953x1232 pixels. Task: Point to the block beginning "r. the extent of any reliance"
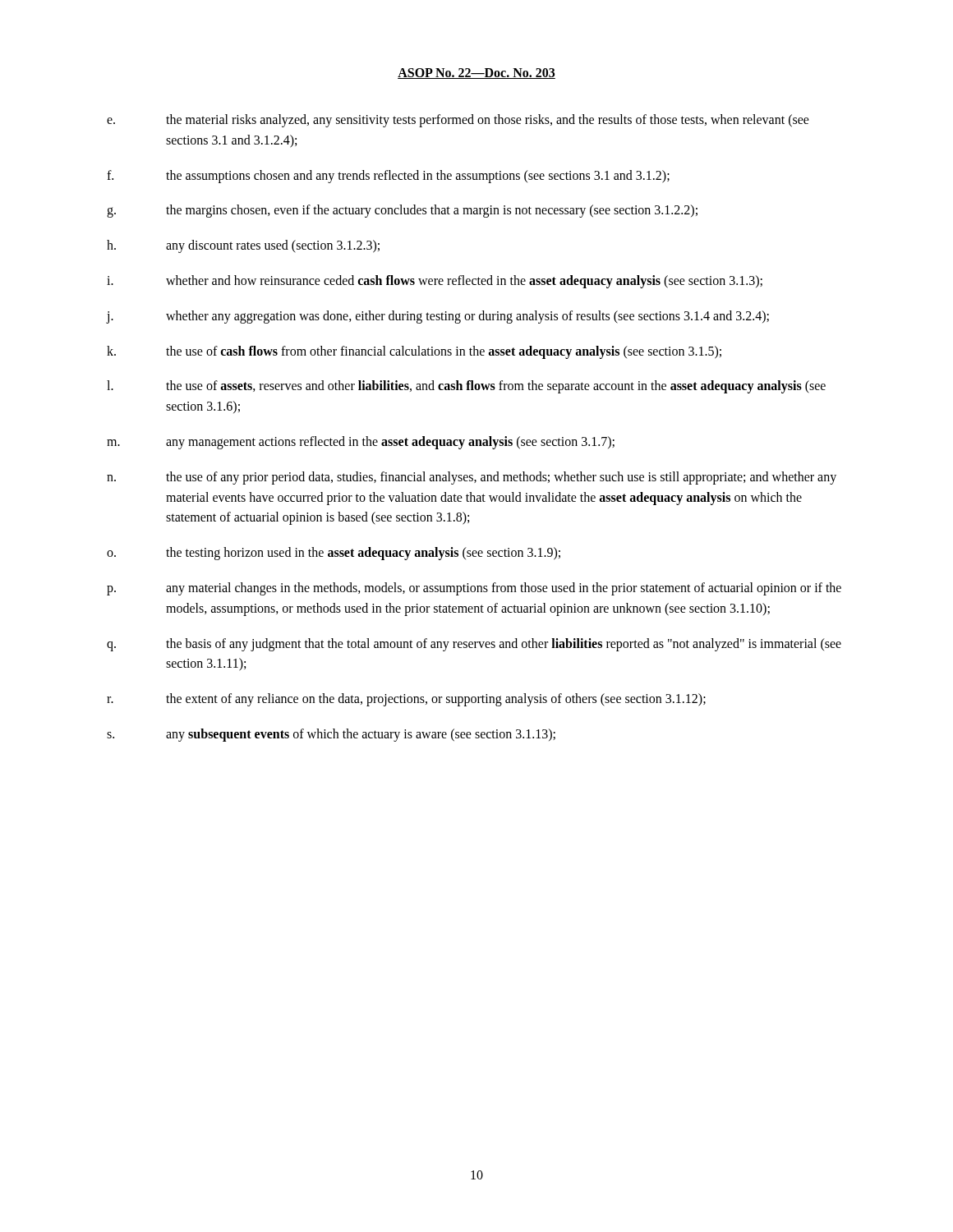(x=476, y=699)
